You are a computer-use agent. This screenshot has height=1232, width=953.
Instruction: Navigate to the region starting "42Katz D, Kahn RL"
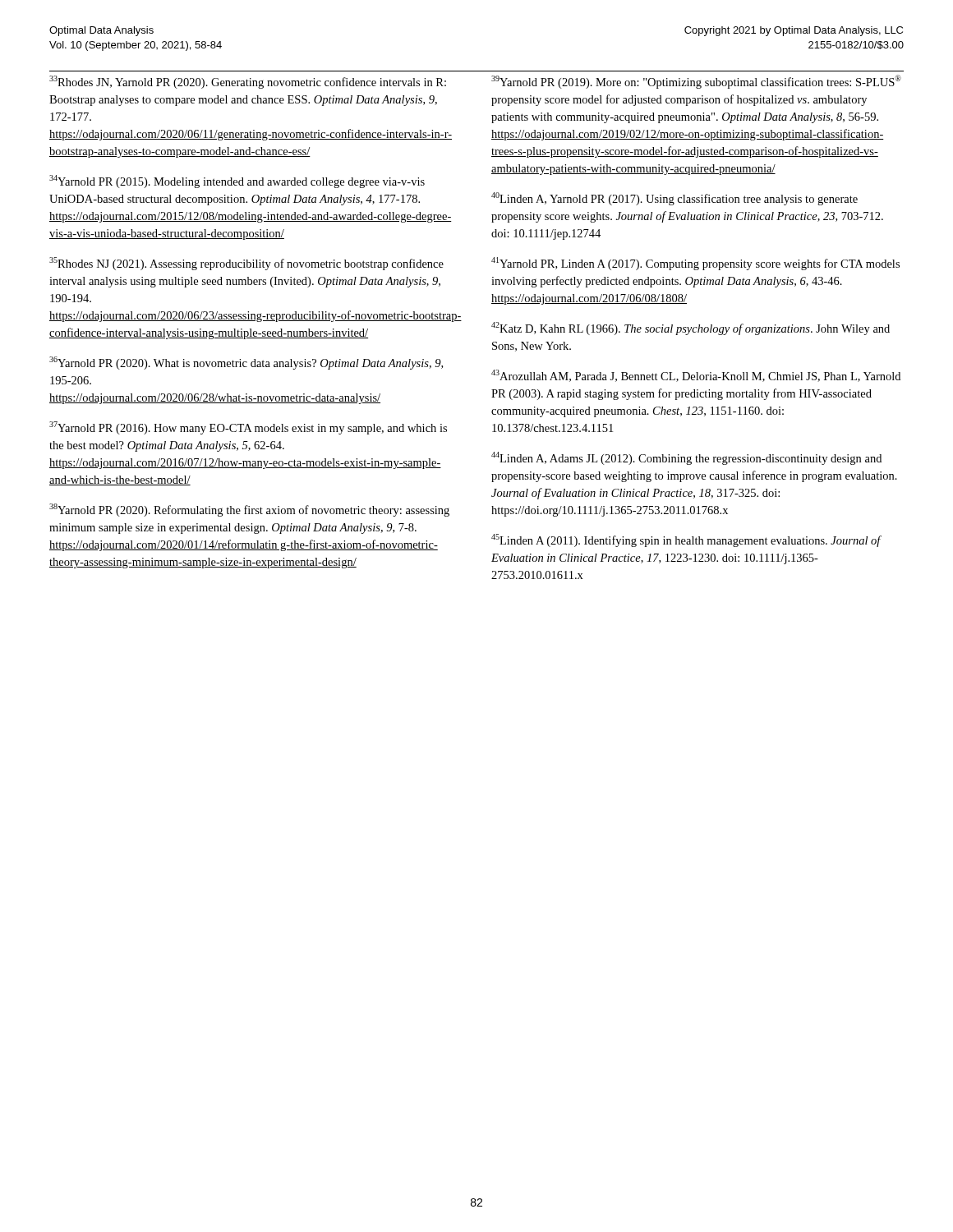click(x=691, y=337)
